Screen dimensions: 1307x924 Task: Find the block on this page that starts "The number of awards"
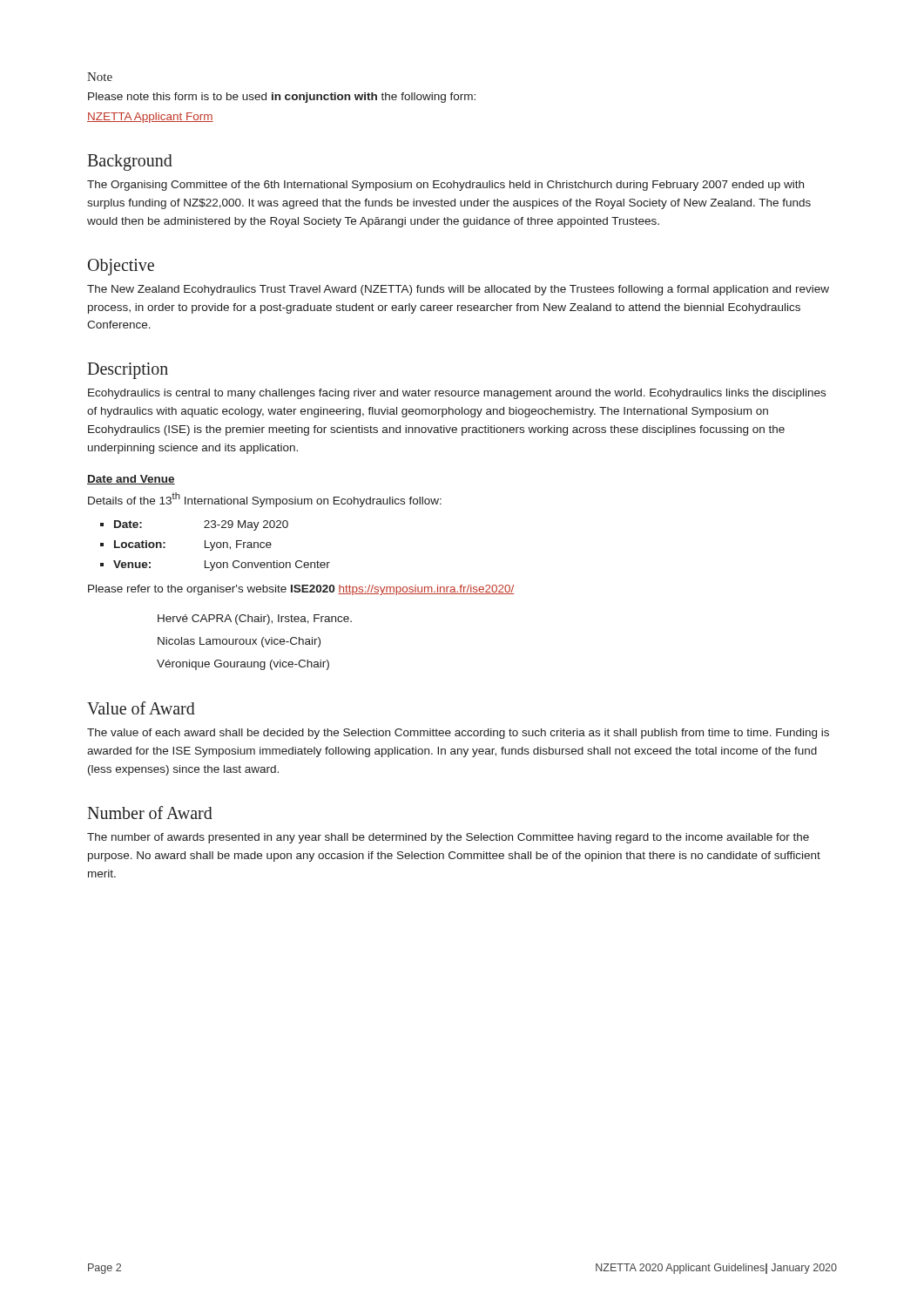[x=454, y=855]
